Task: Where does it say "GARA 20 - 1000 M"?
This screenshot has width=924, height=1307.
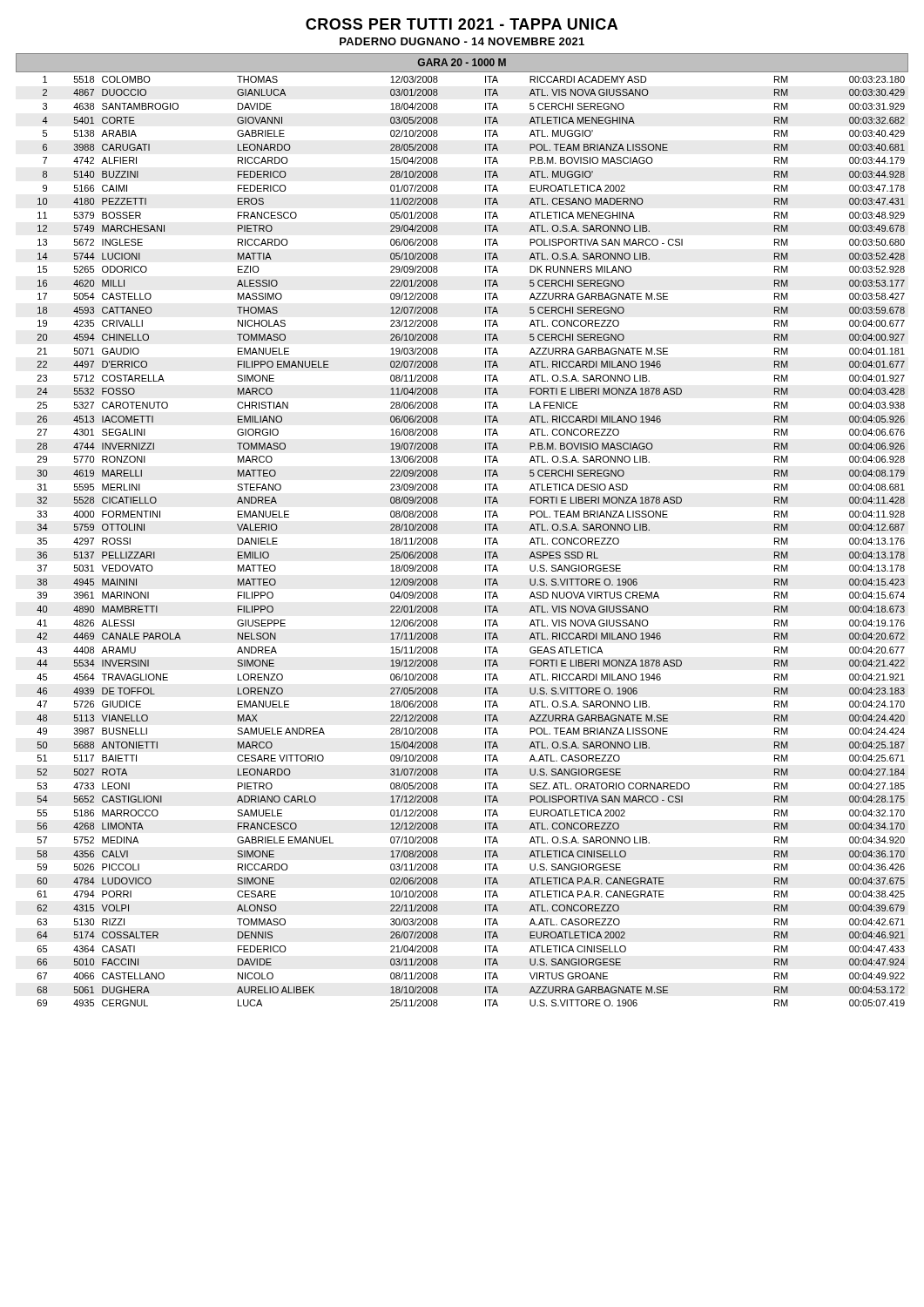Action: (462, 63)
